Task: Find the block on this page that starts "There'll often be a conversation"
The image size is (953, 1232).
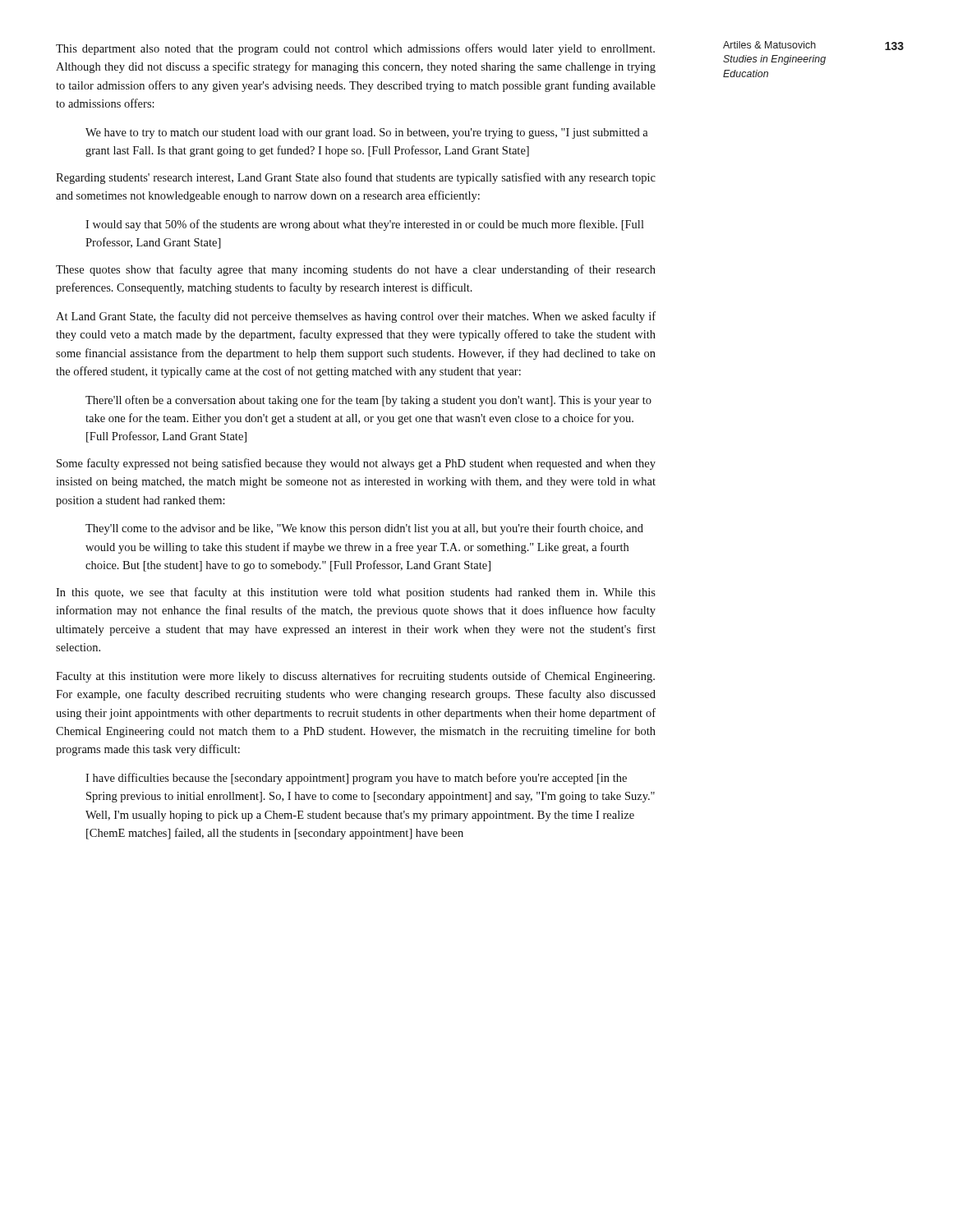Action: [x=369, y=418]
